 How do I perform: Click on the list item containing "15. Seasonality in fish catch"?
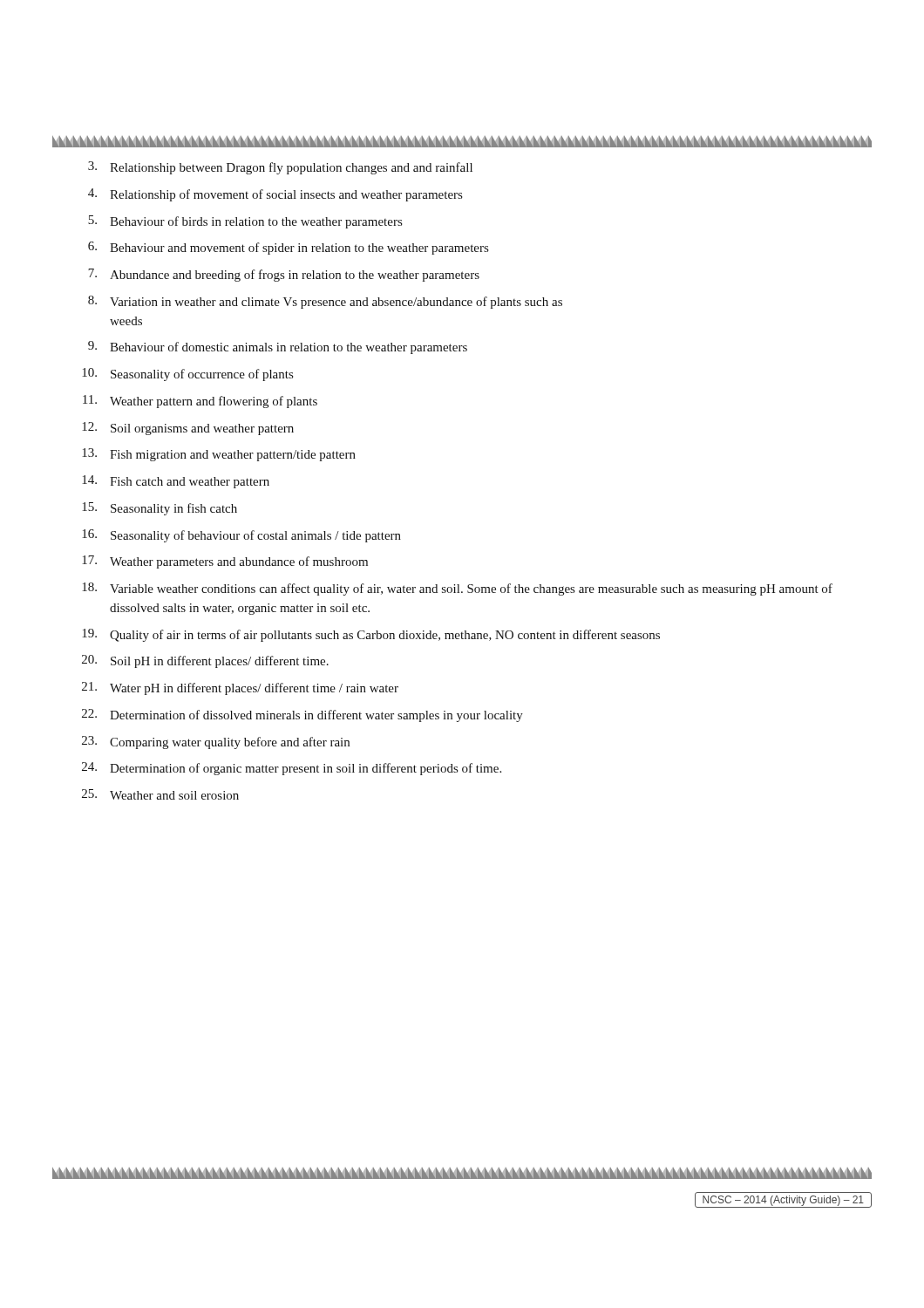coord(160,509)
